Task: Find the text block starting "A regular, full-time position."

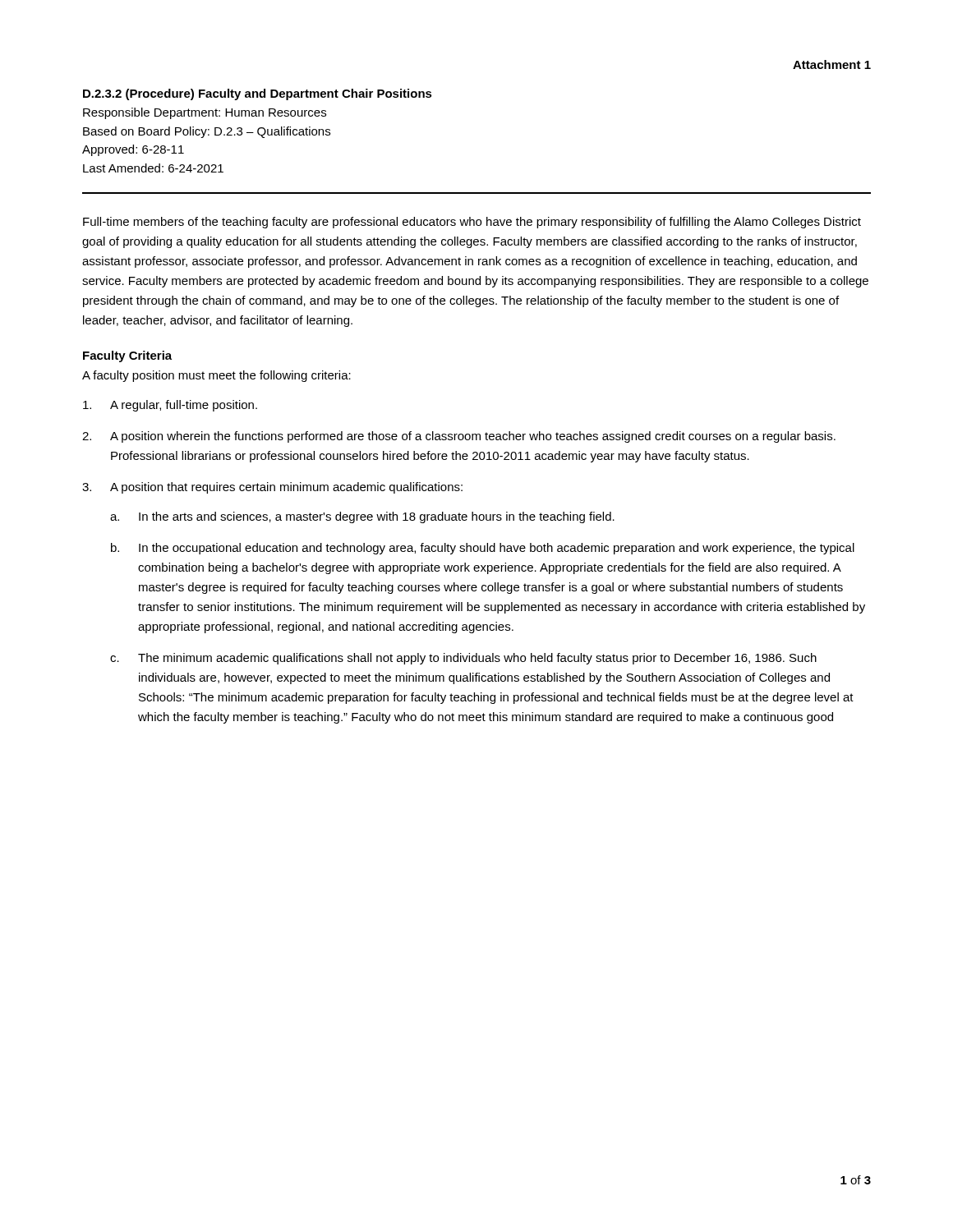Action: (x=170, y=406)
